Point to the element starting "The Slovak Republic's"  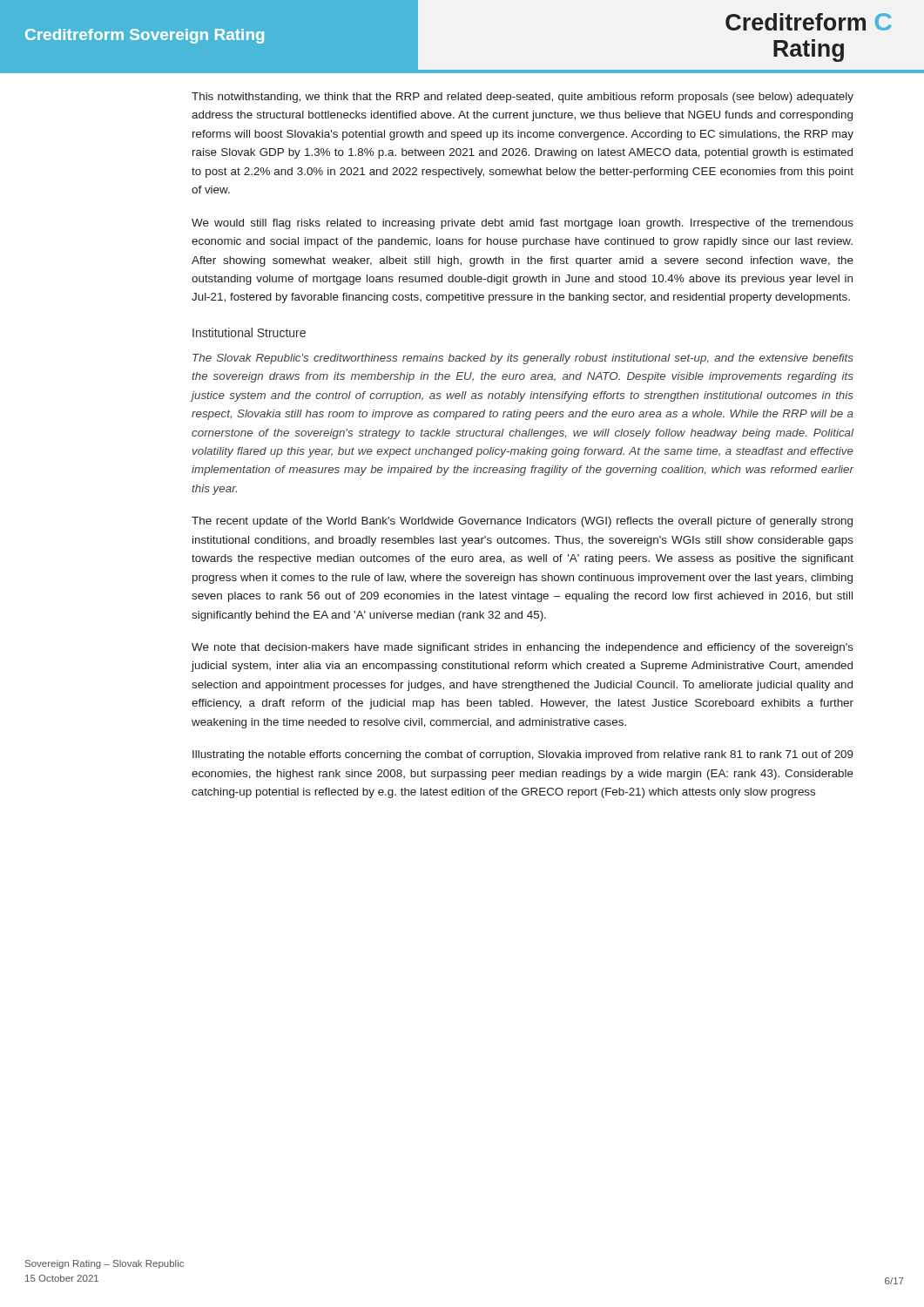(x=523, y=423)
